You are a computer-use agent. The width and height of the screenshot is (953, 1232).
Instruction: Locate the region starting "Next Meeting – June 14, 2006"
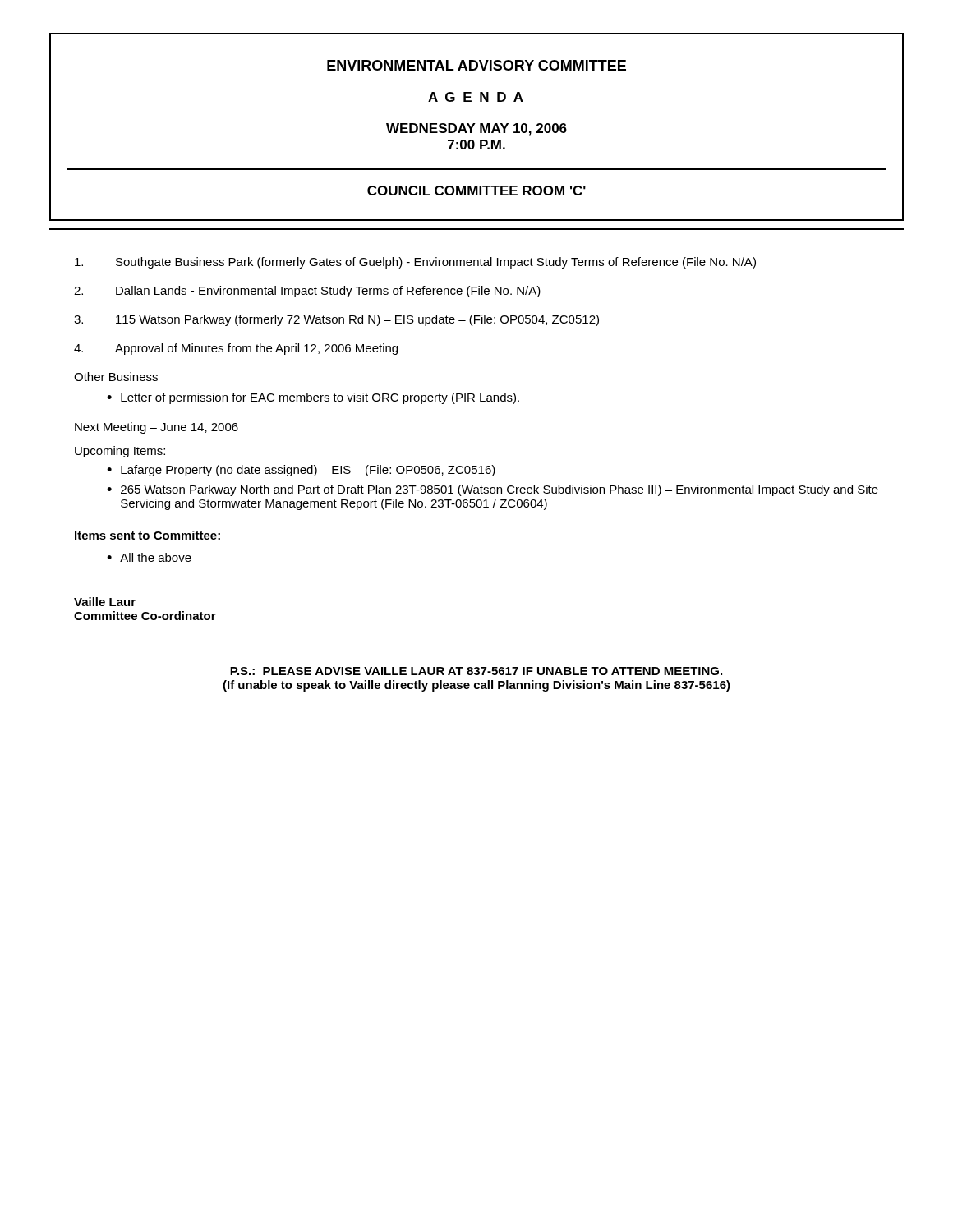(156, 427)
